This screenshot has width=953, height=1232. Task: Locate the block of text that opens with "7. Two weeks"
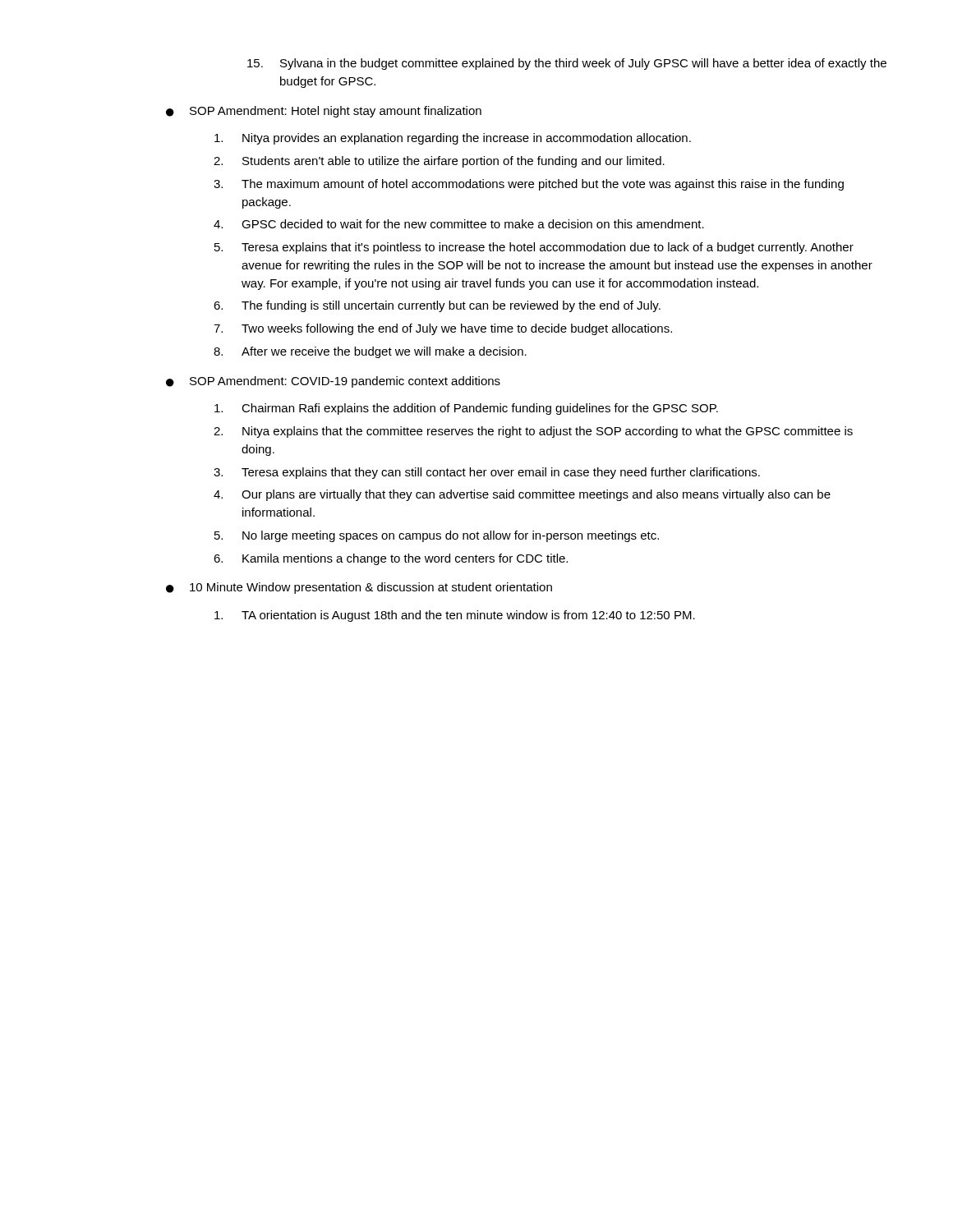click(x=550, y=329)
